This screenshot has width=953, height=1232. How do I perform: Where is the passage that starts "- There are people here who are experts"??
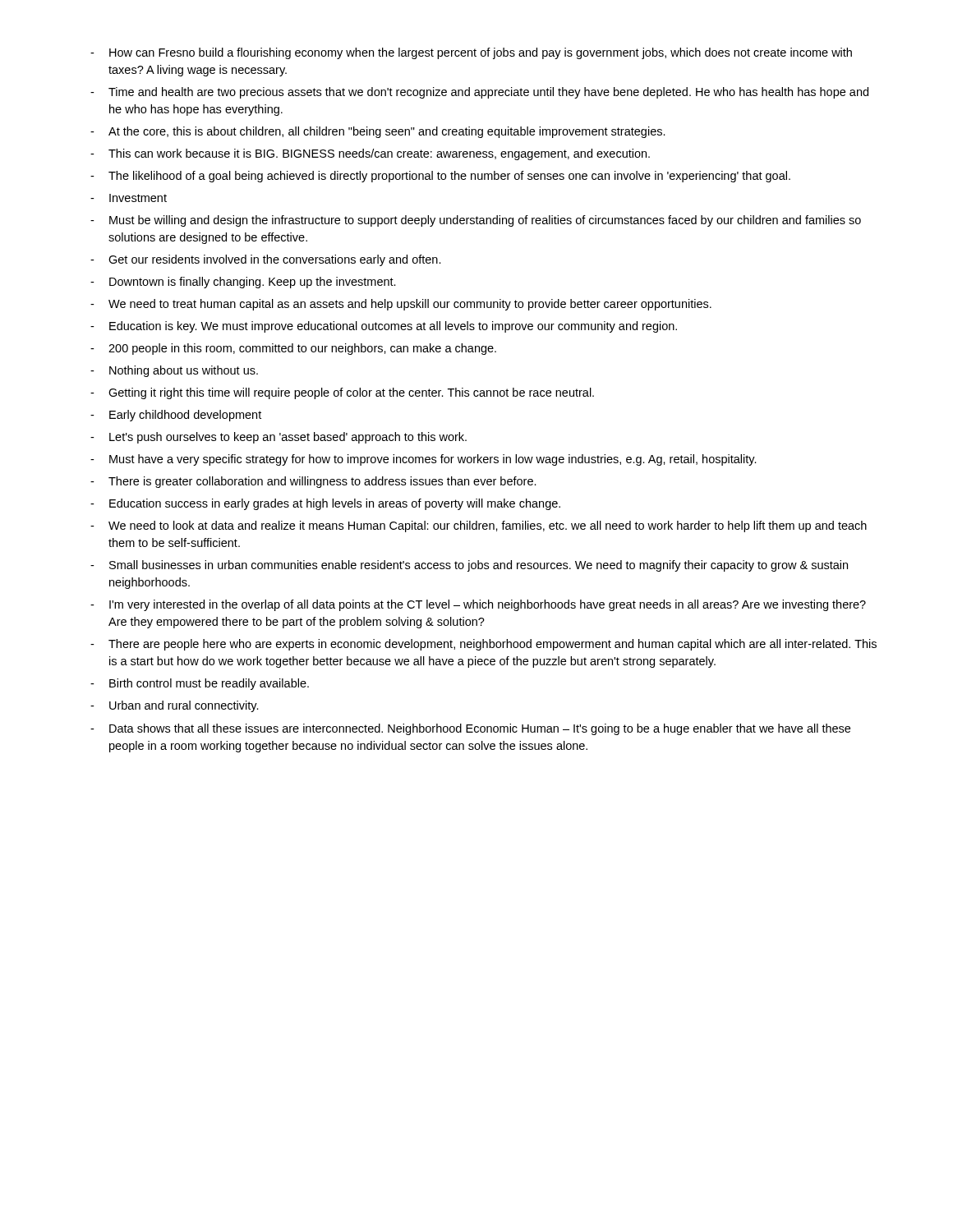(485, 653)
